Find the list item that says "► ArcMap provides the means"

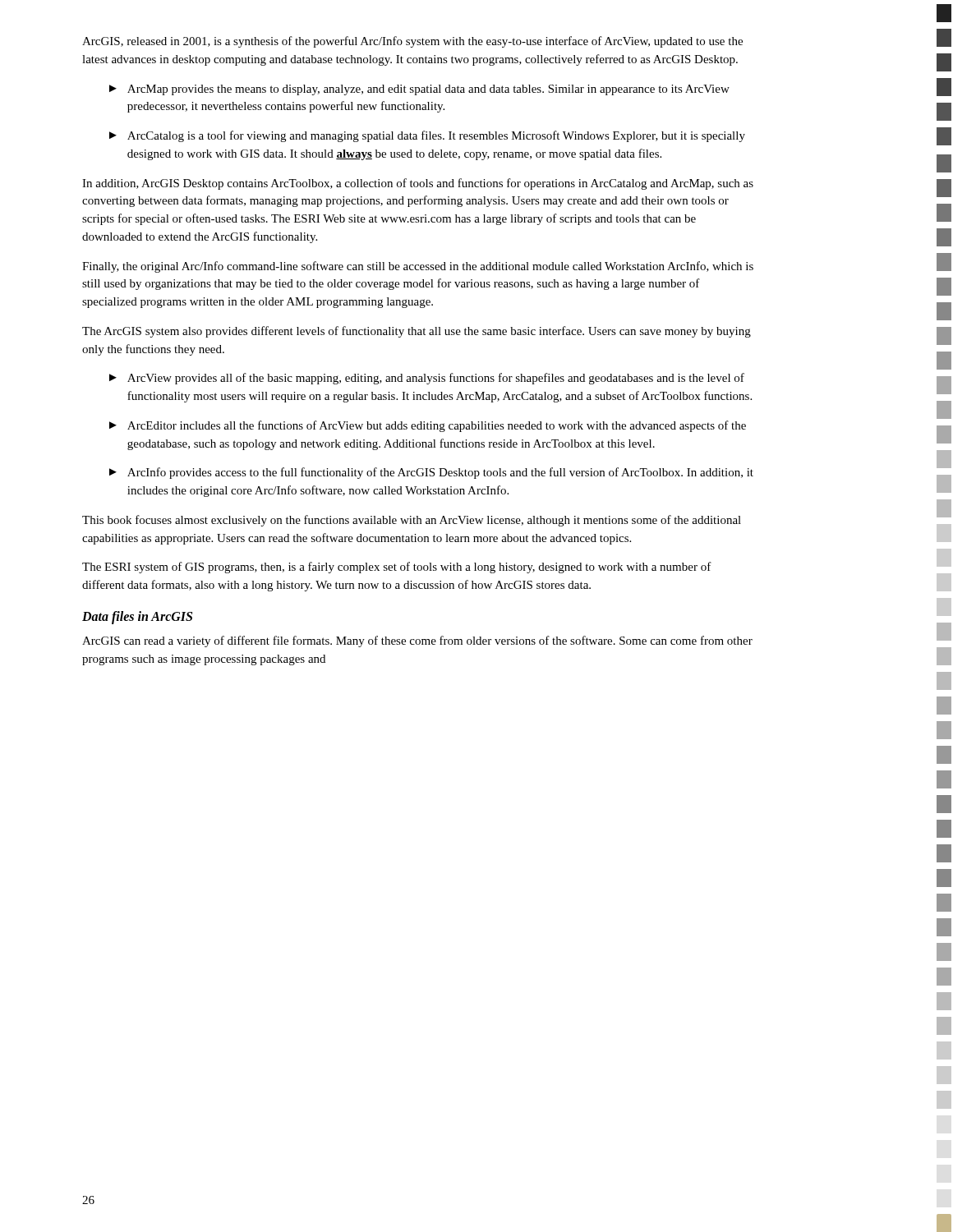click(x=431, y=98)
